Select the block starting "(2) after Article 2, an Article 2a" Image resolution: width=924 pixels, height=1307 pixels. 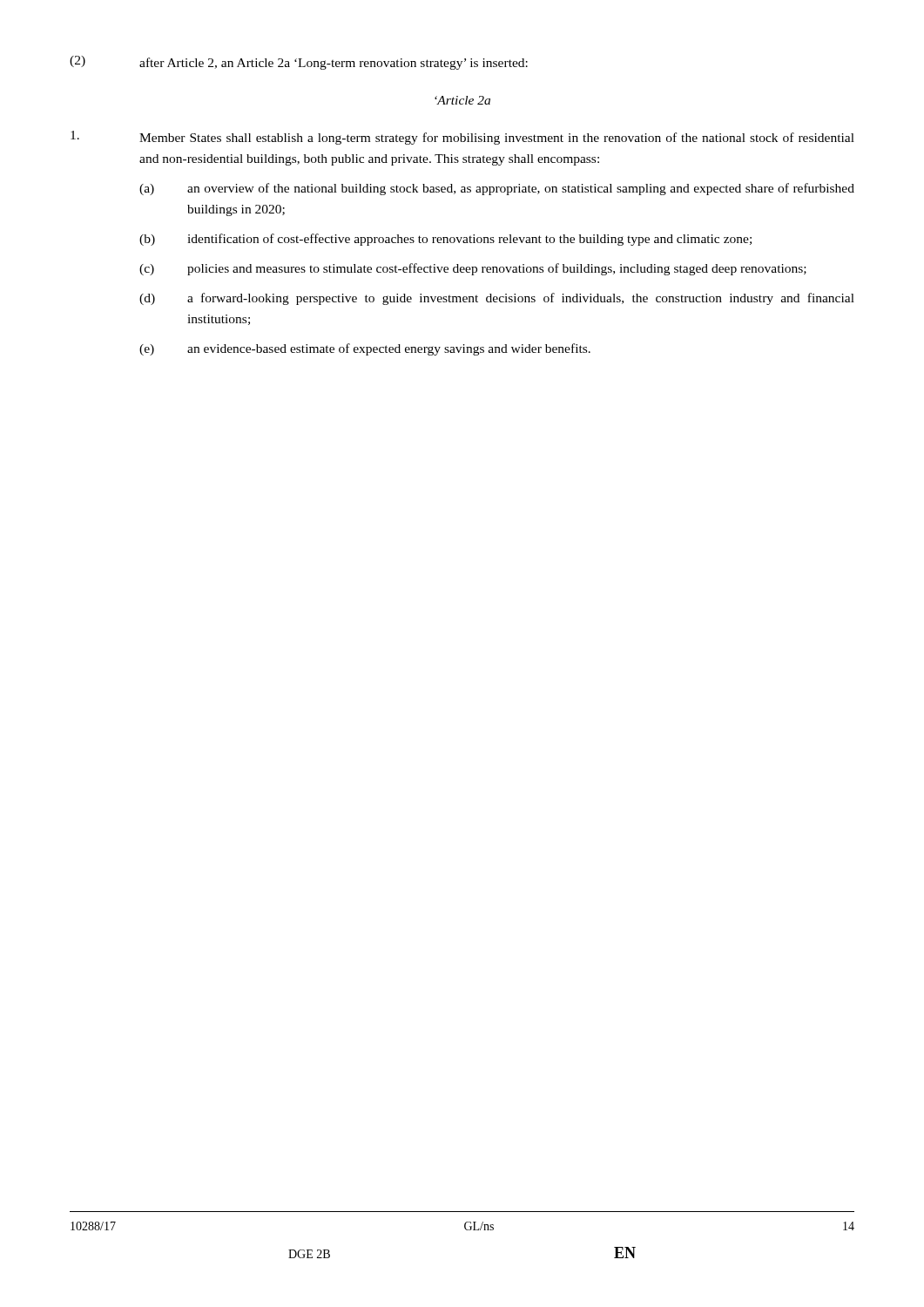pos(462,63)
